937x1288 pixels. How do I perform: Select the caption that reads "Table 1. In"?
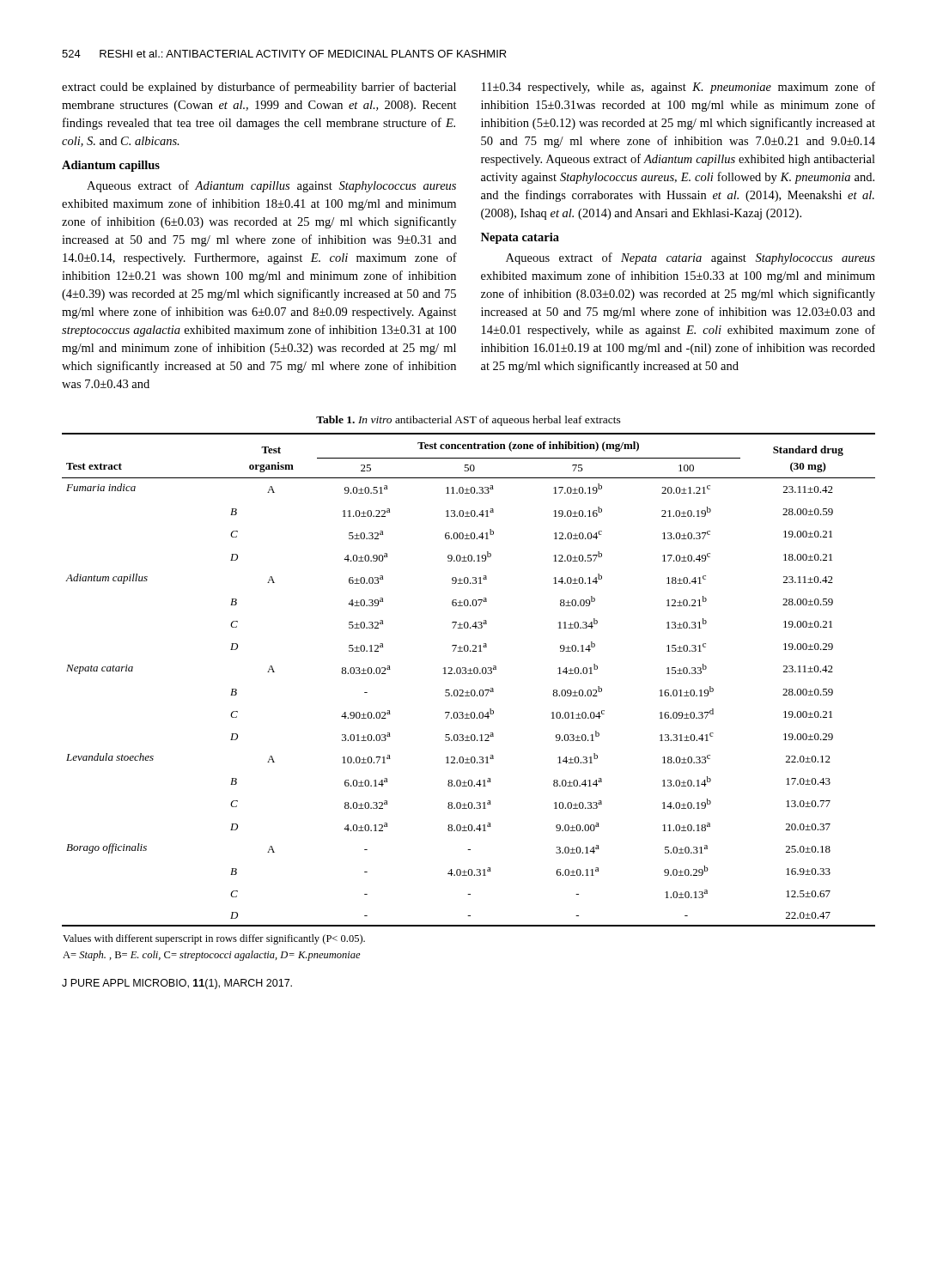pos(468,420)
